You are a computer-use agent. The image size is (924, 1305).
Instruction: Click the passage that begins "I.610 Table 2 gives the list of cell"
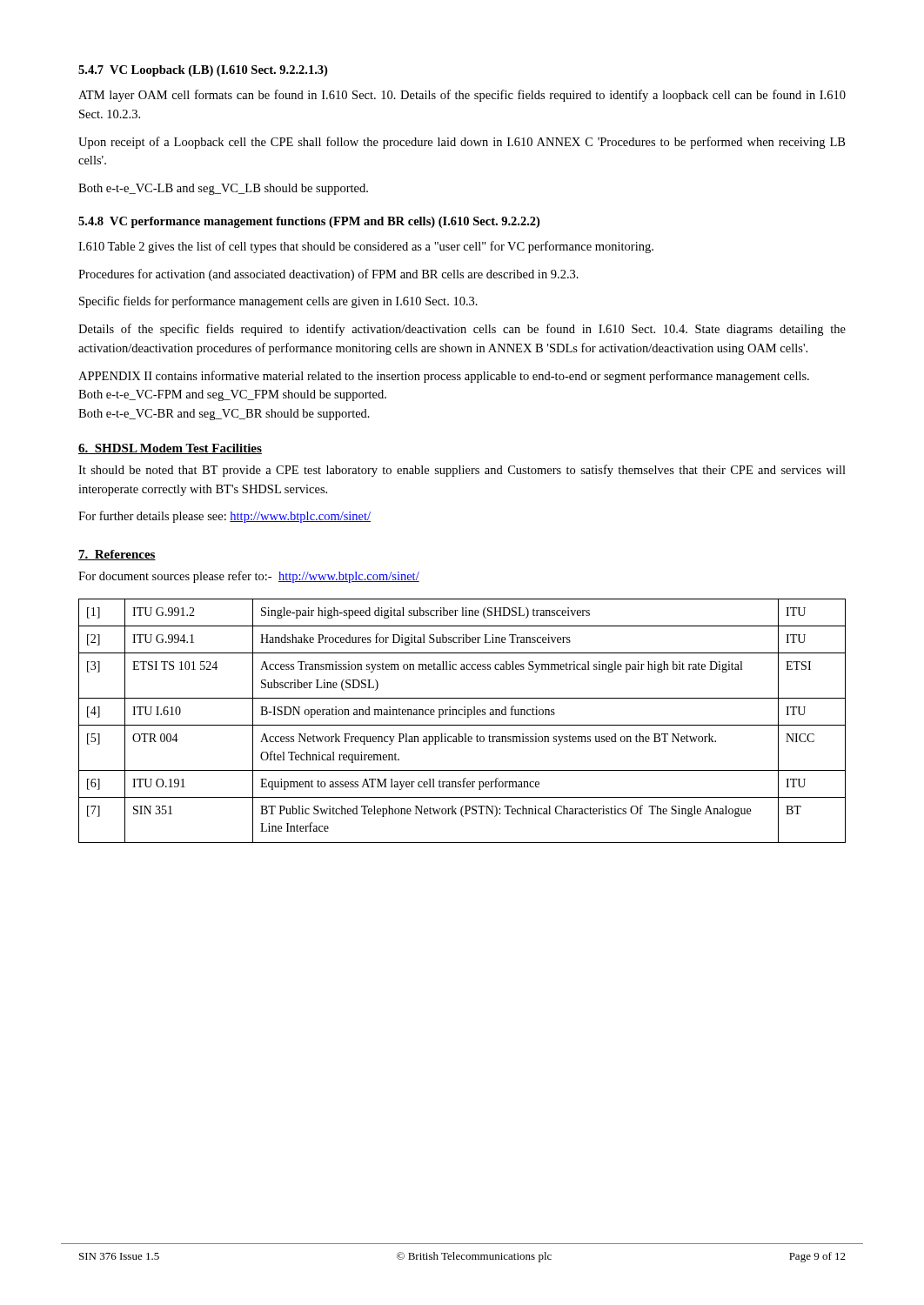(366, 246)
